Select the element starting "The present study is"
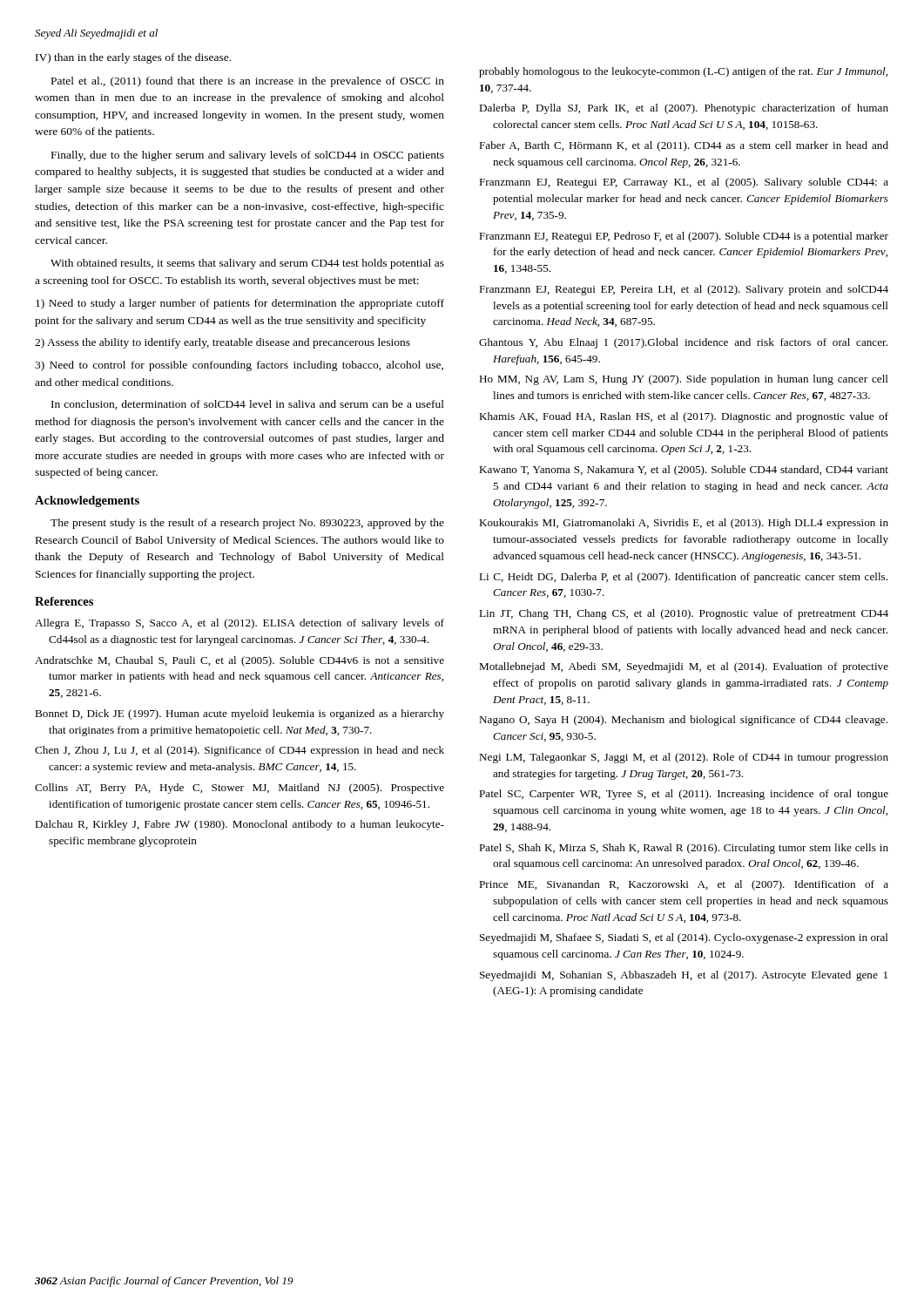The image size is (924, 1307). [x=240, y=548]
